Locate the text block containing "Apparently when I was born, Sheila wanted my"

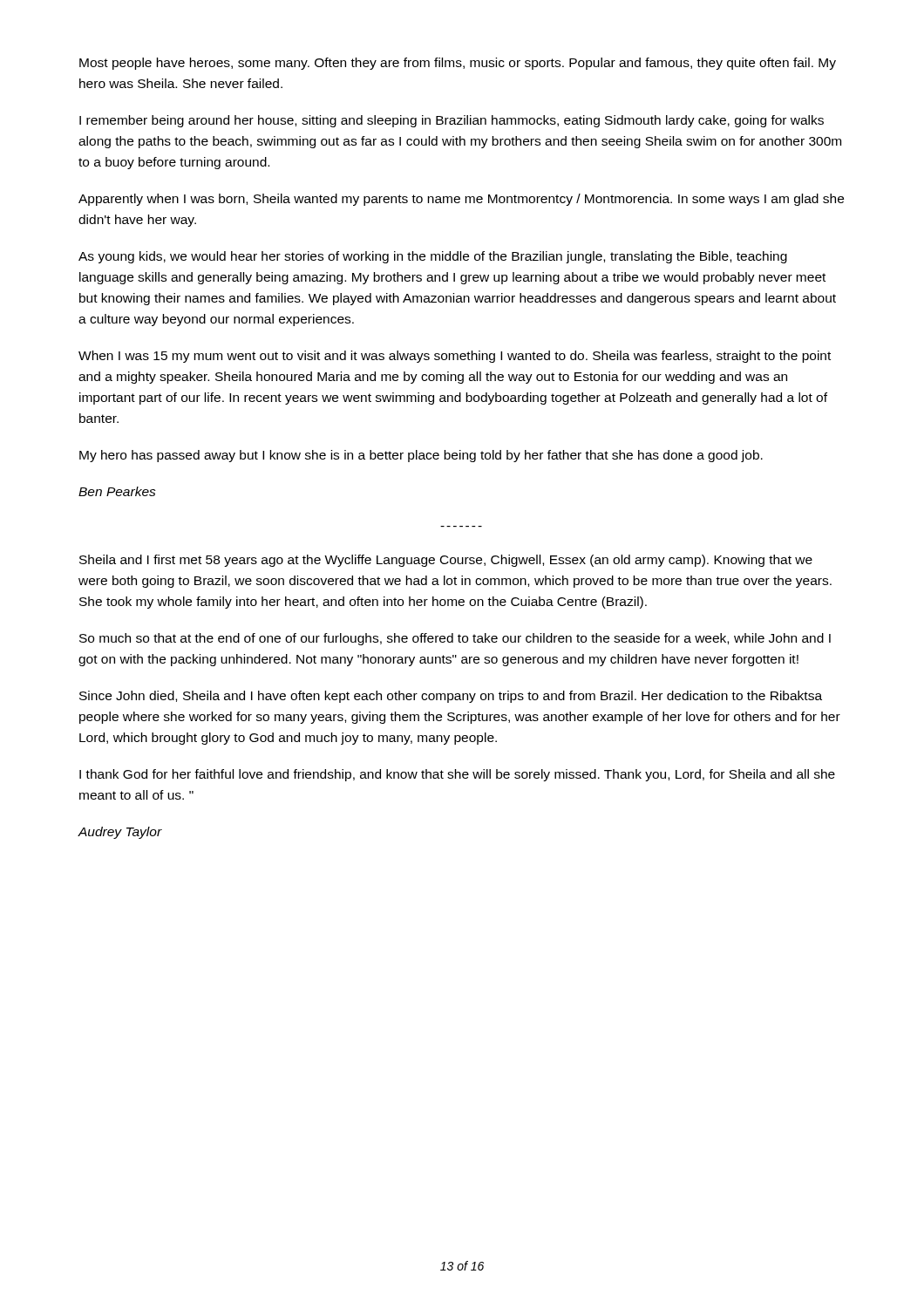[461, 209]
